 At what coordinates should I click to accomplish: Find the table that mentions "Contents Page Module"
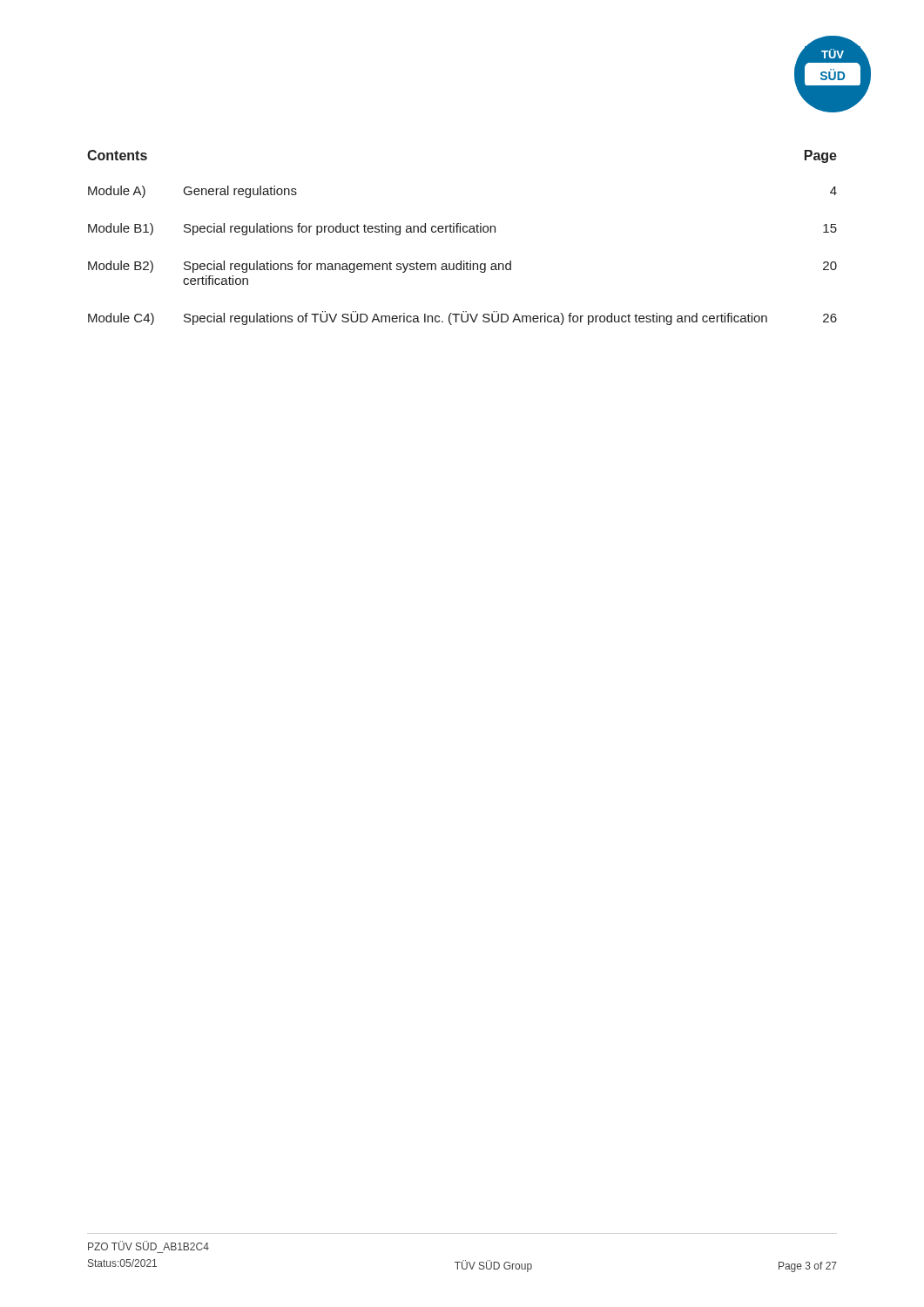pyautogui.click(x=462, y=248)
